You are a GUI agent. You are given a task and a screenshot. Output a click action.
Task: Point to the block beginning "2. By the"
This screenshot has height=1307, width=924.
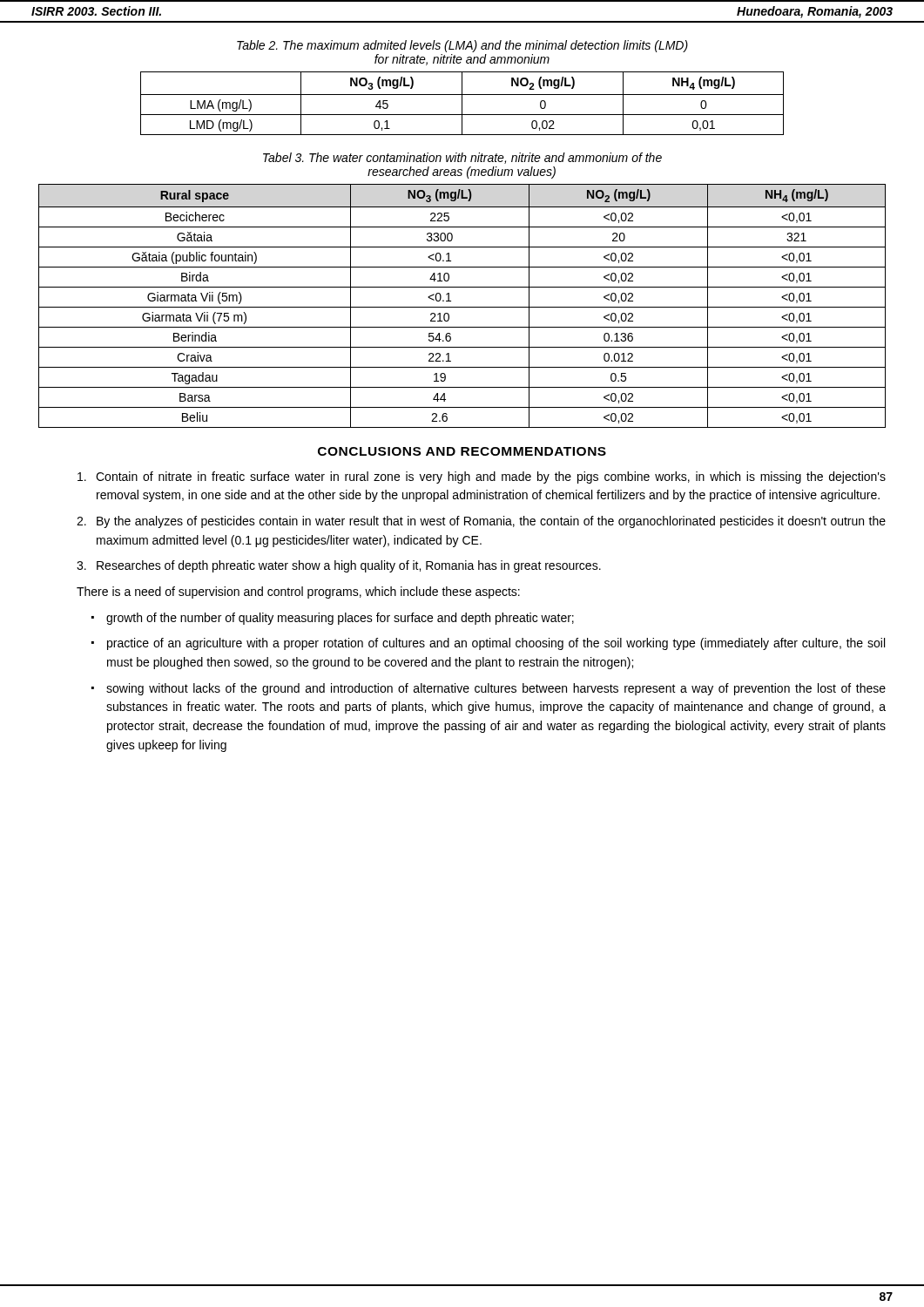click(x=481, y=531)
